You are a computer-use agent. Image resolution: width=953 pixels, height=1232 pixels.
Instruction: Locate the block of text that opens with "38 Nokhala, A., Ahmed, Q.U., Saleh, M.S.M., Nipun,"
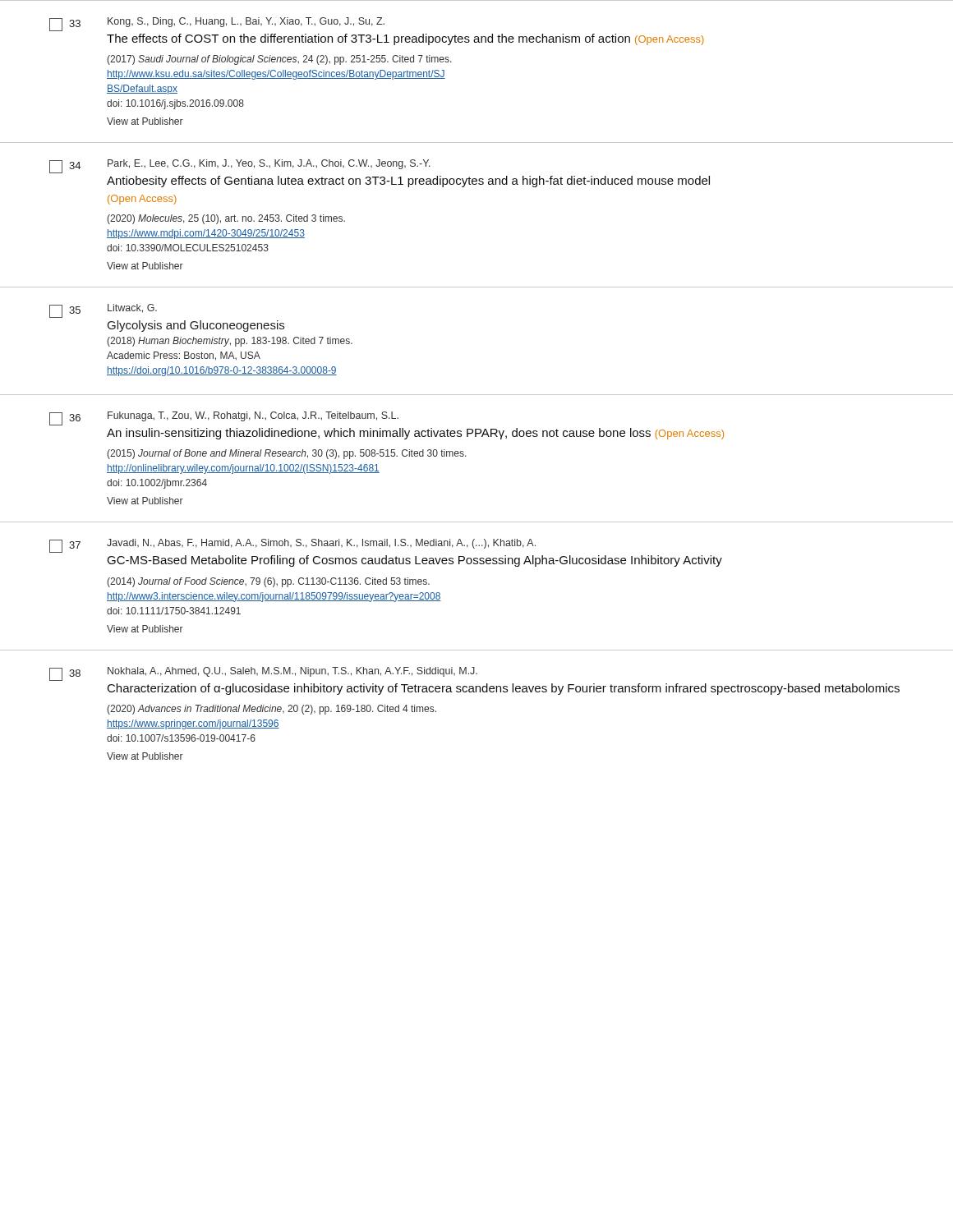(x=263, y=674)
